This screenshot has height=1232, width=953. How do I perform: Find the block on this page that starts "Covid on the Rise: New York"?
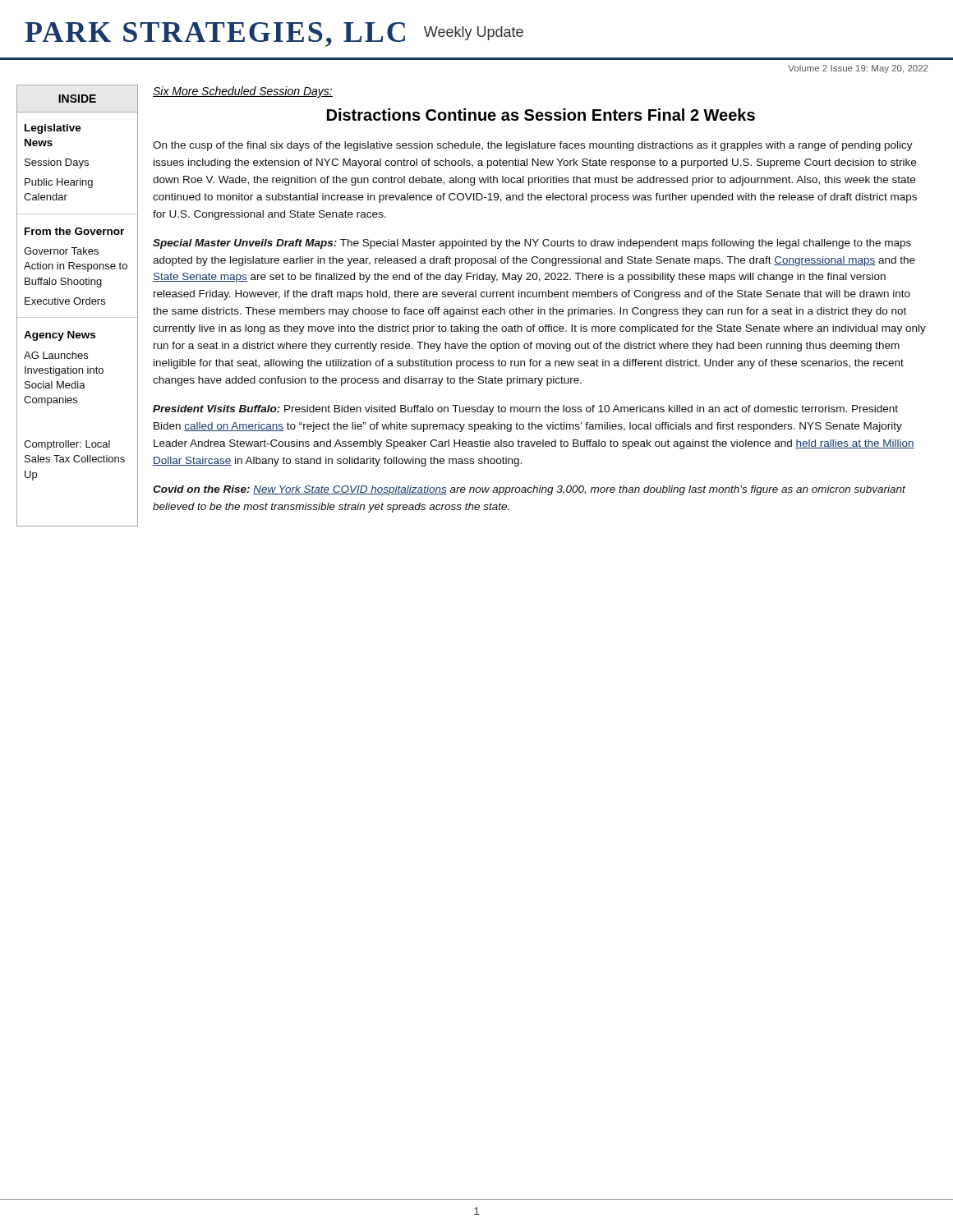[x=529, y=497]
